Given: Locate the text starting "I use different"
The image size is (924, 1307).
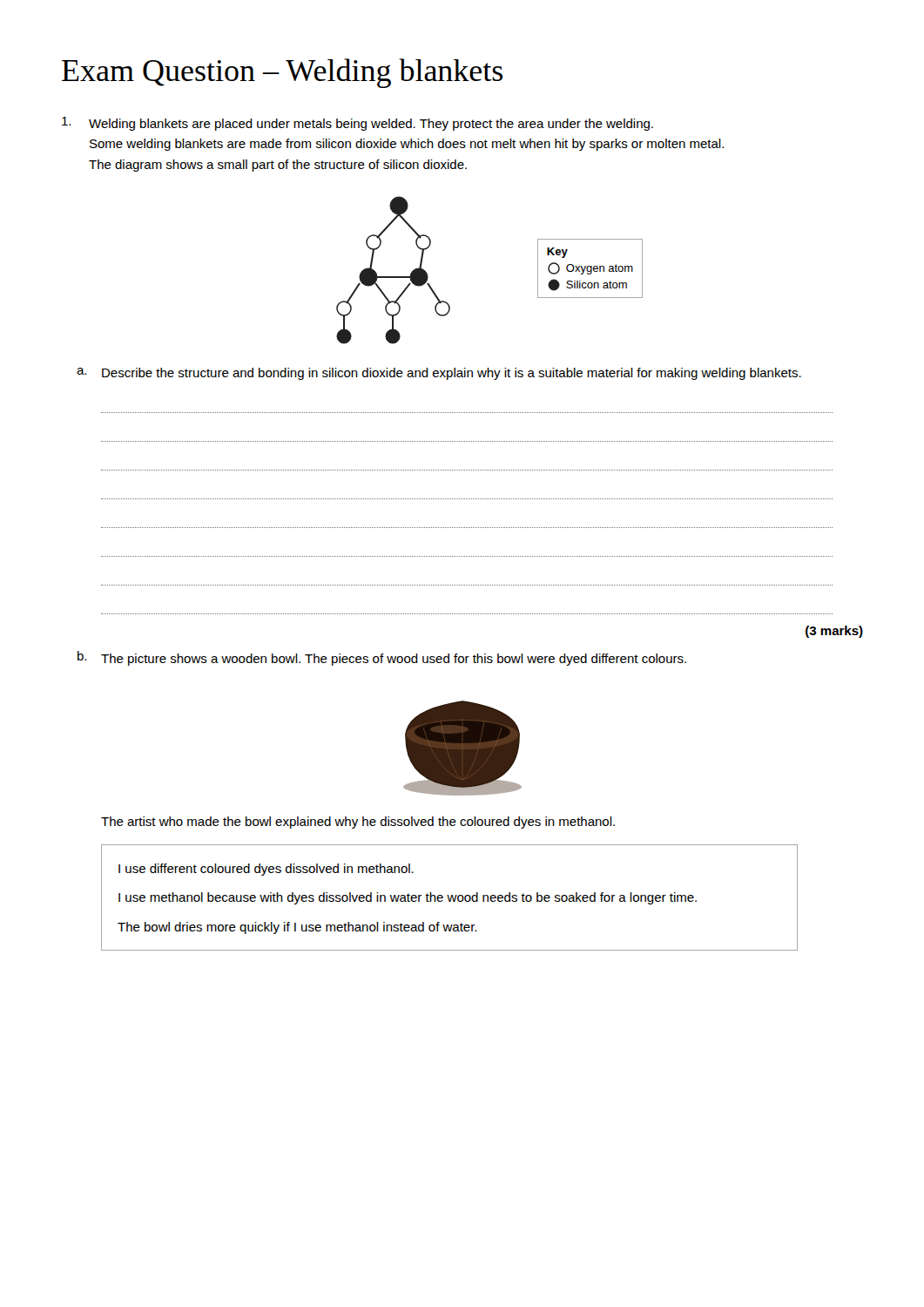Looking at the screenshot, I should point(449,897).
